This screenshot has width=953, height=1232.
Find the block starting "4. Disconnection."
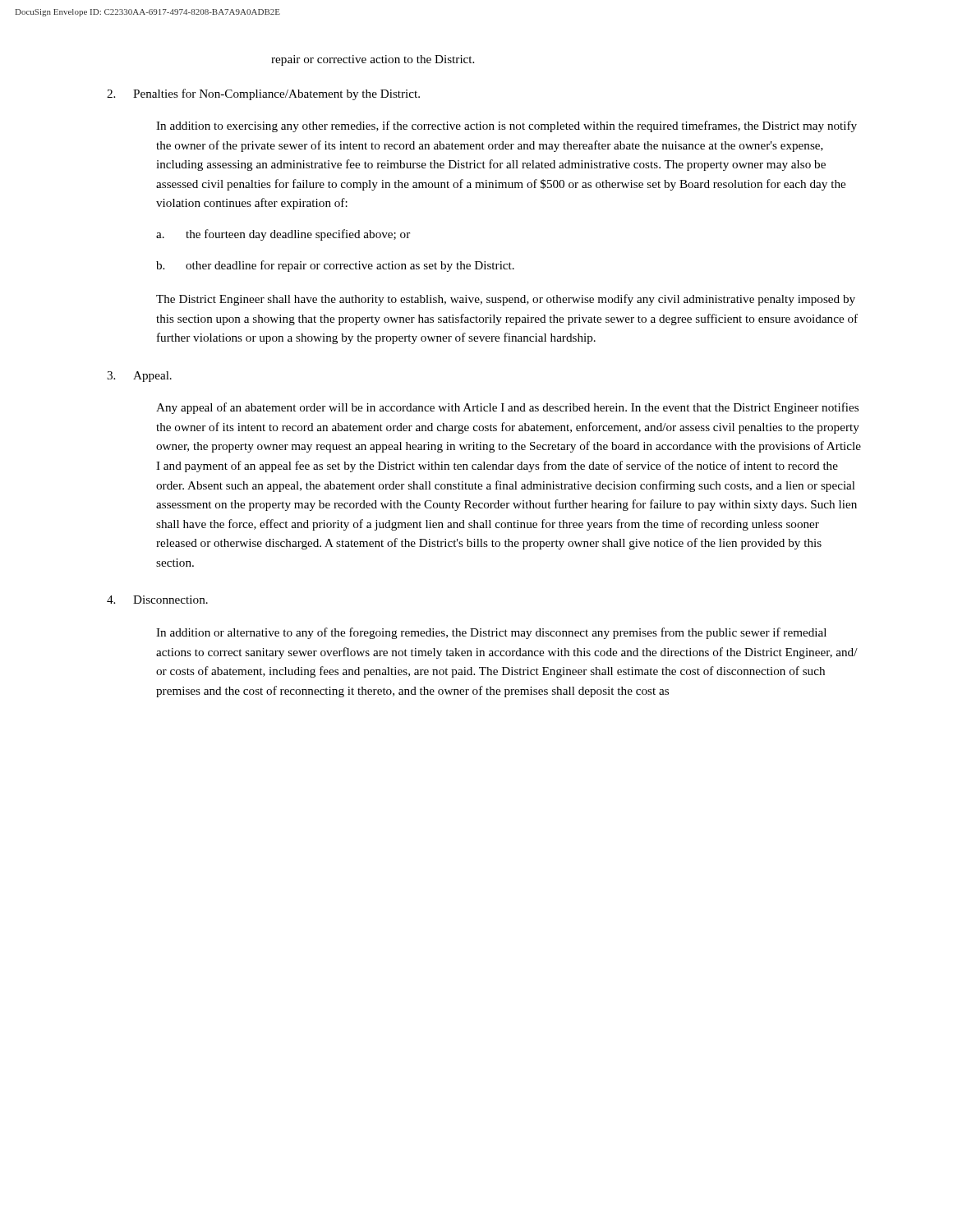(157, 600)
